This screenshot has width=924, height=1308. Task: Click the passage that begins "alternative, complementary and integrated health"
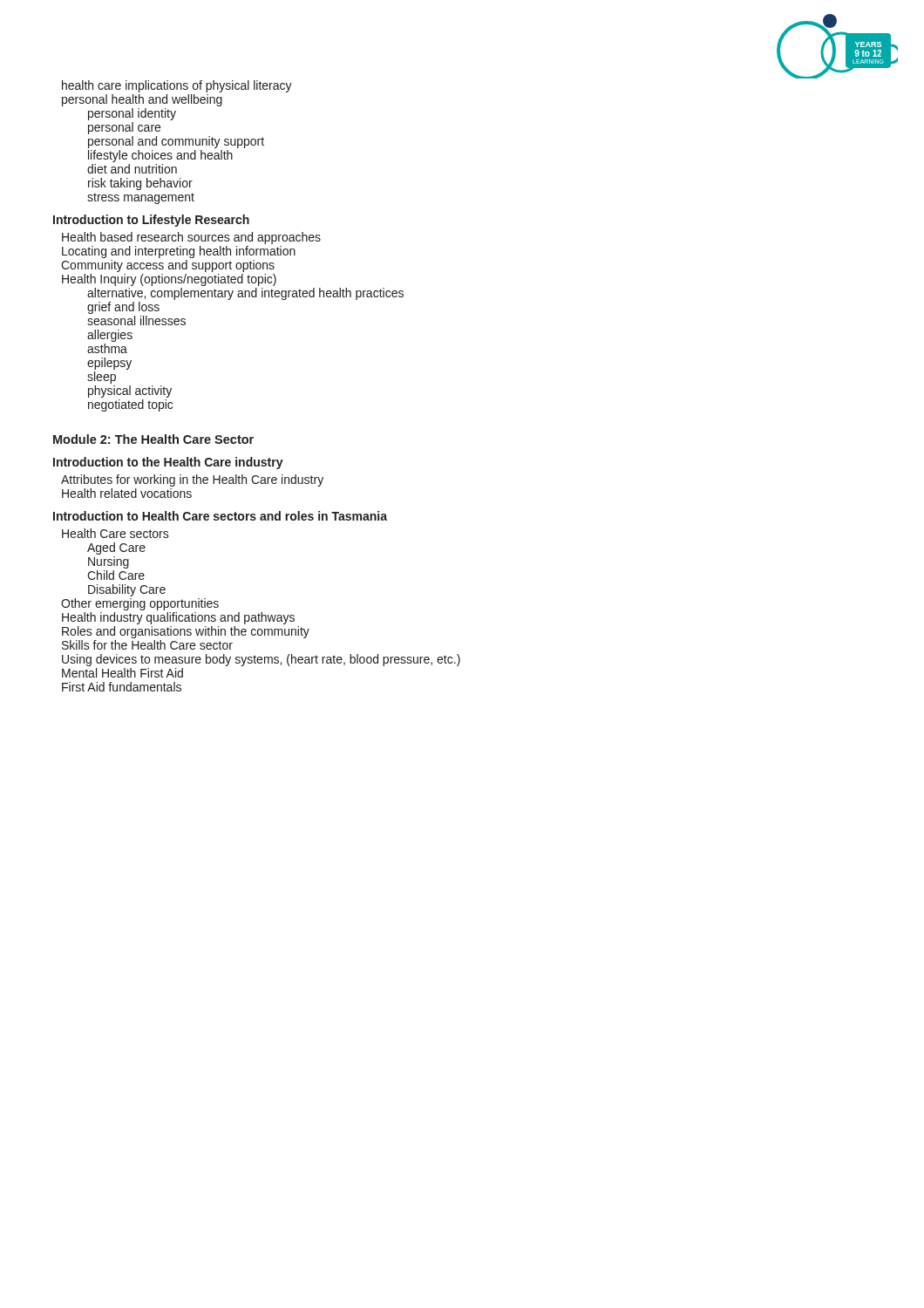(x=245, y=294)
